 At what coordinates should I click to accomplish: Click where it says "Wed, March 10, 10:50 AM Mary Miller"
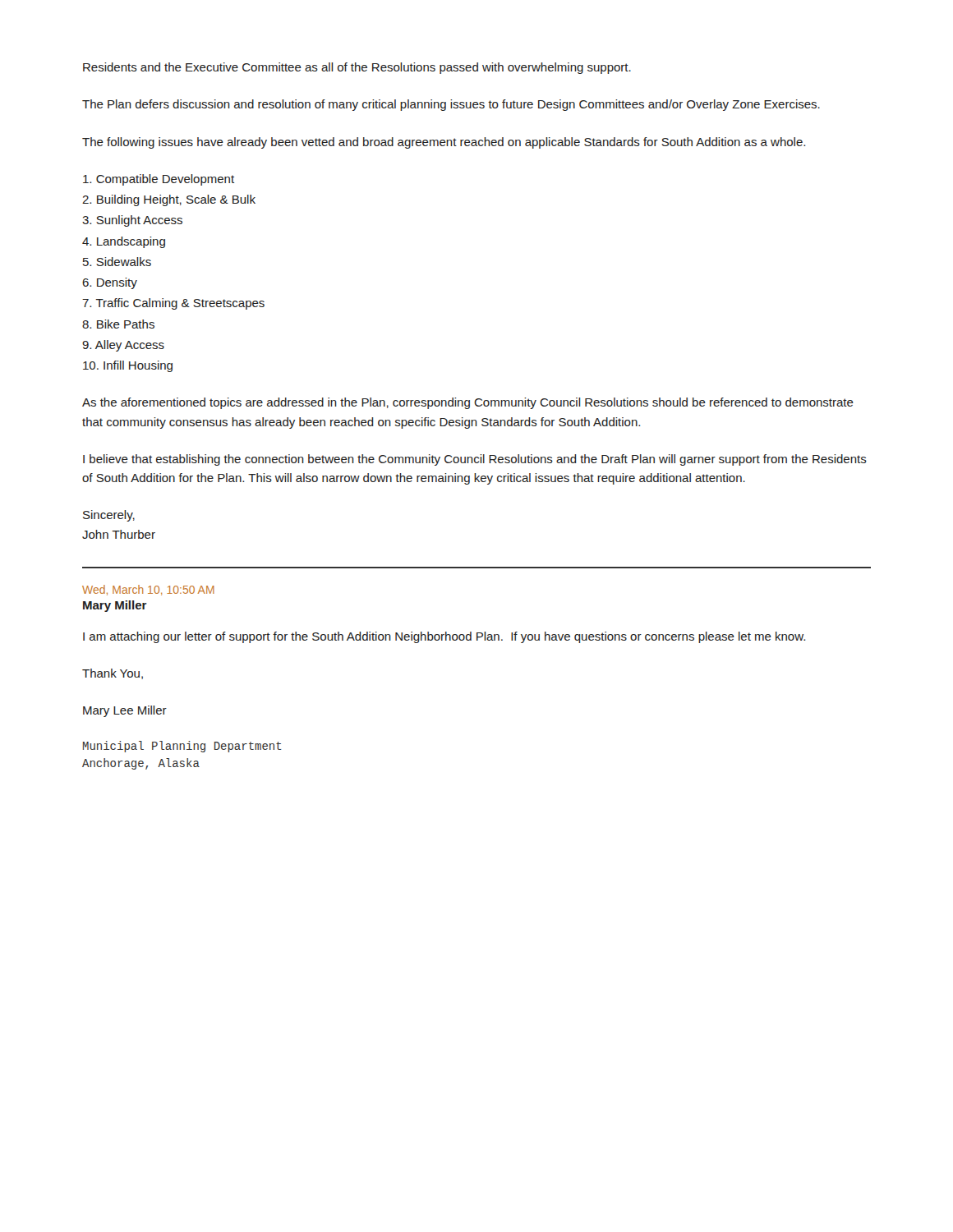(x=148, y=590)
